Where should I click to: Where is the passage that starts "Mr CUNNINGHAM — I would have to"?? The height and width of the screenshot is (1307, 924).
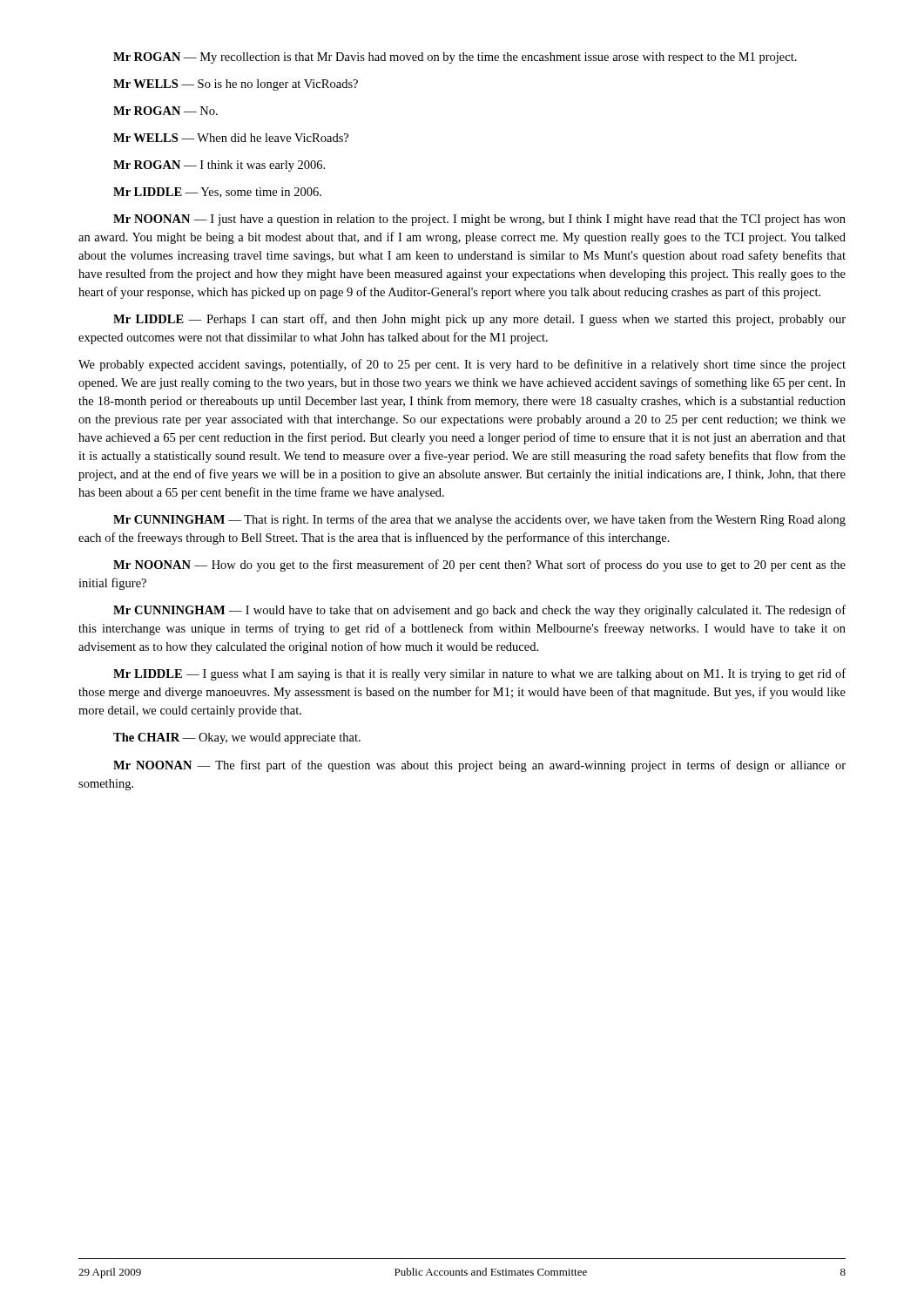462,629
